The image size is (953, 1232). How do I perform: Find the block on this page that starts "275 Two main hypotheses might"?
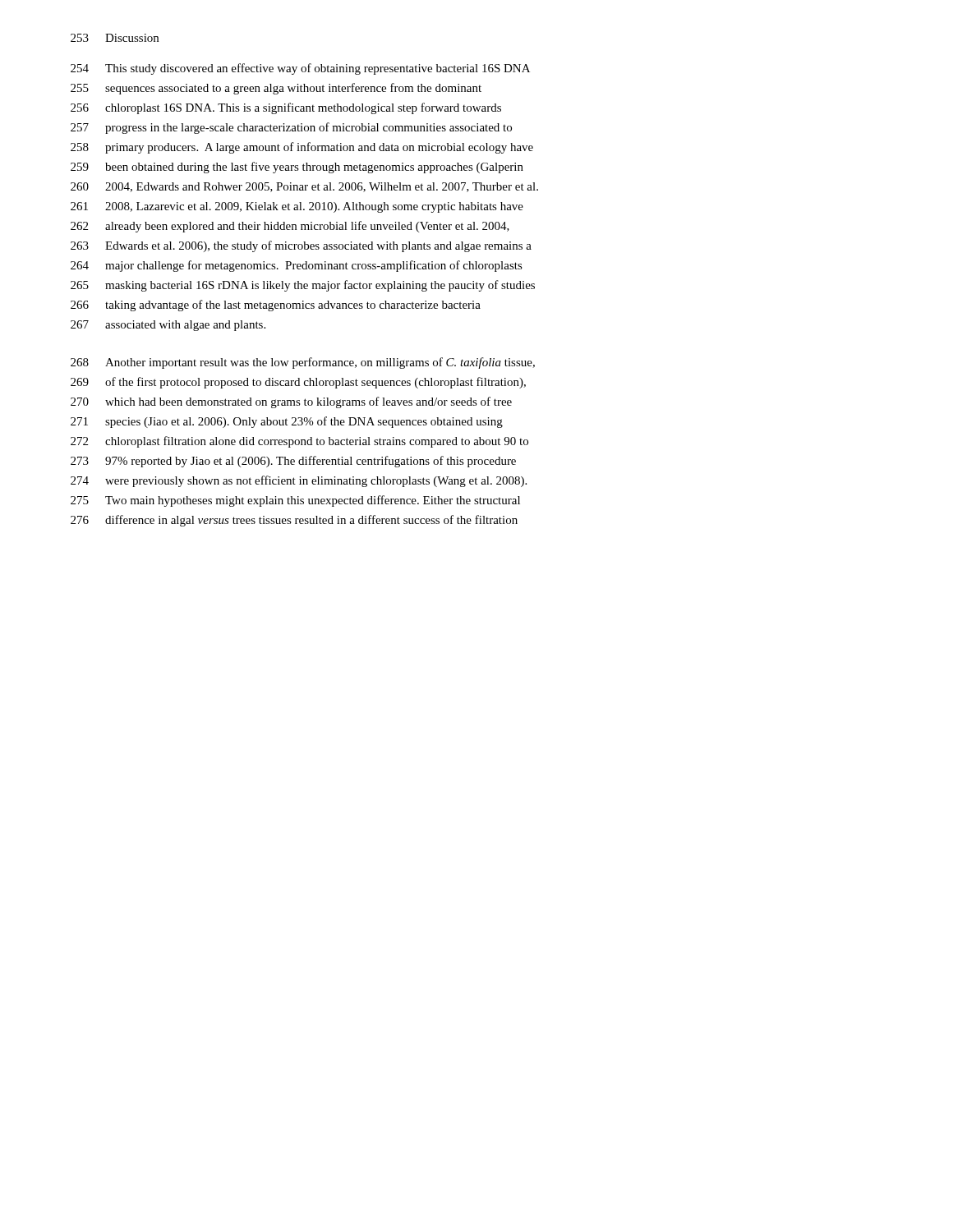click(x=476, y=500)
